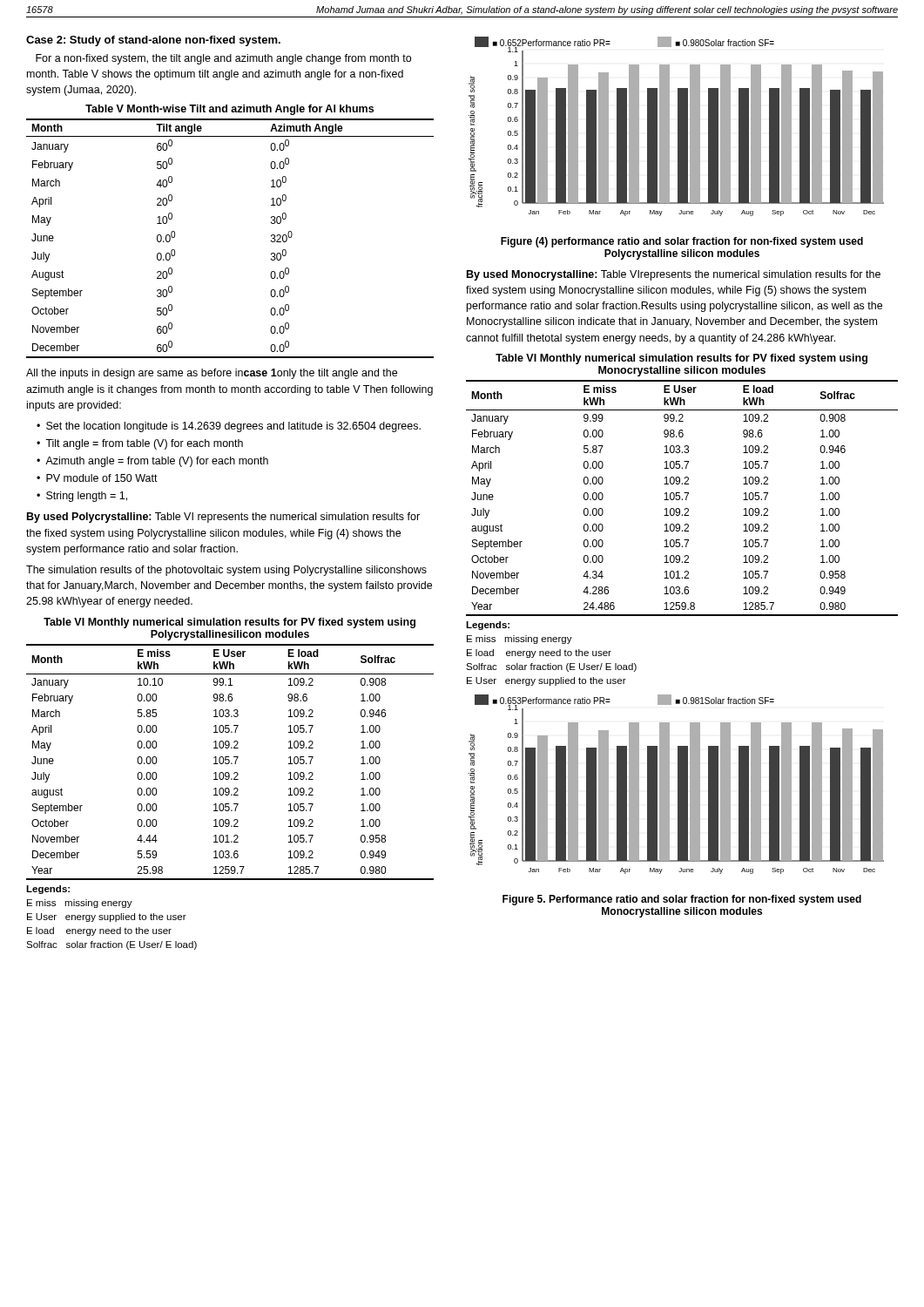Locate the table with the text "10 0"
The height and width of the screenshot is (1307, 924).
point(230,239)
